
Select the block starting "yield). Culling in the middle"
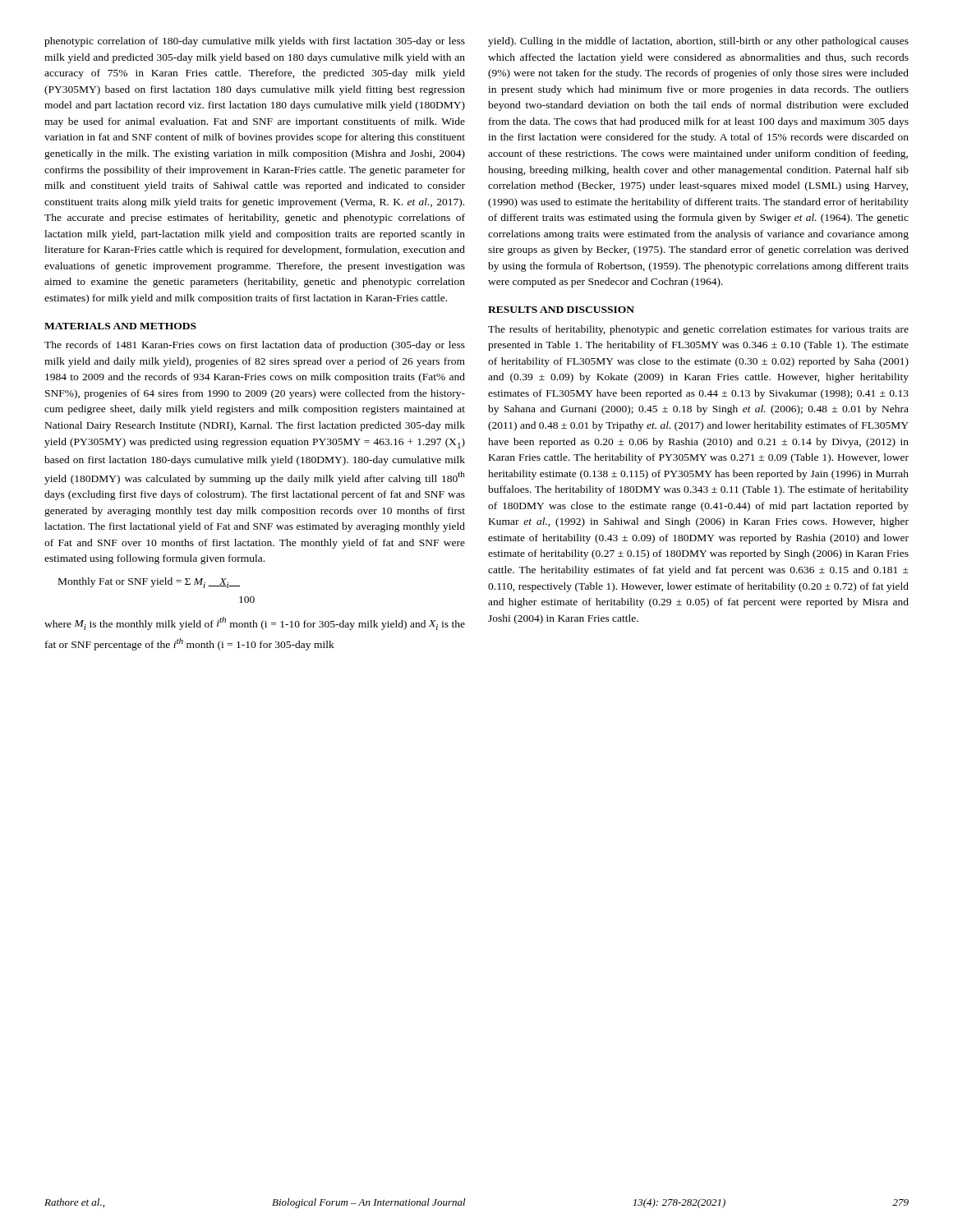click(698, 161)
